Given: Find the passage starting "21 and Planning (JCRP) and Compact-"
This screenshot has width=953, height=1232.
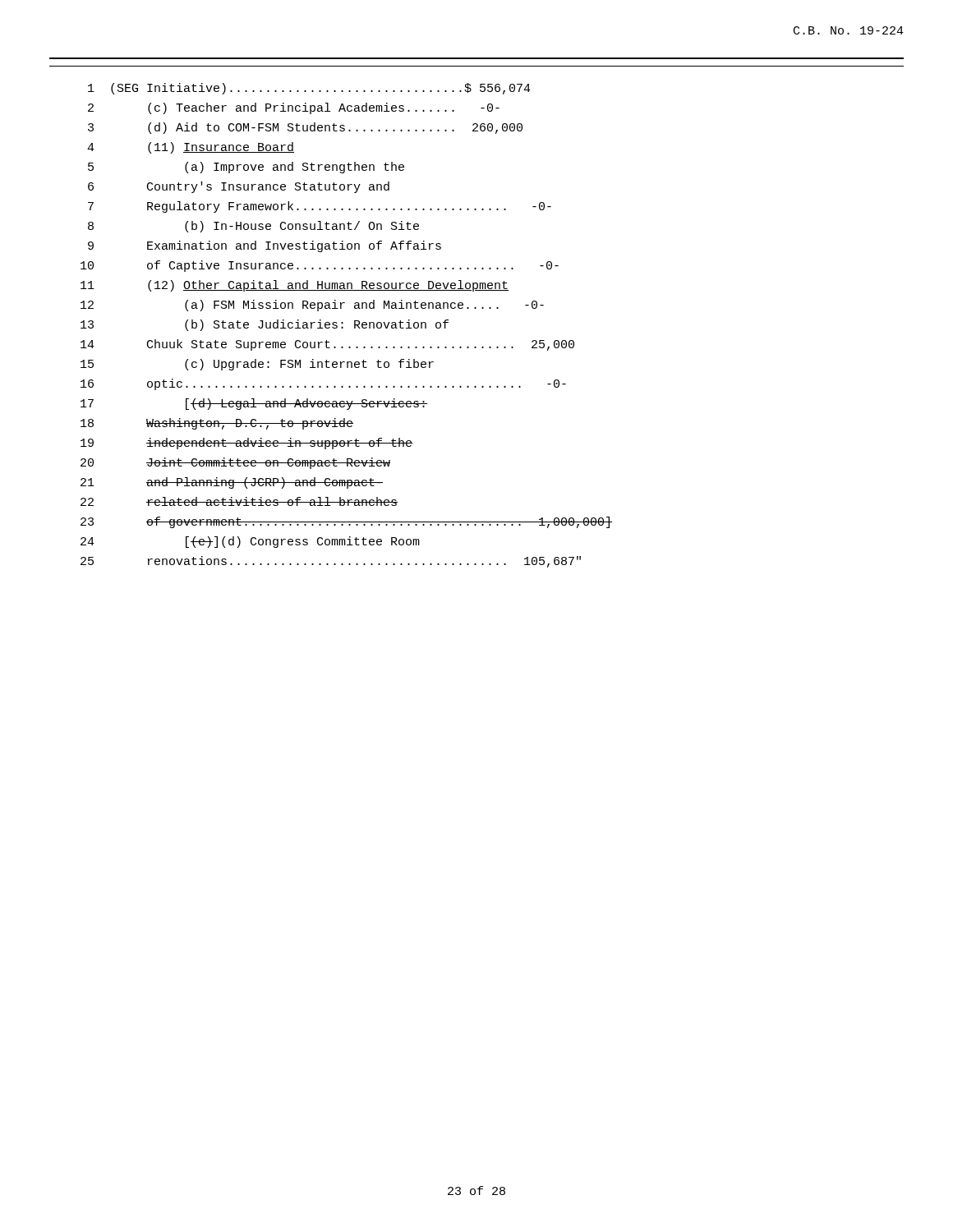Looking at the screenshot, I should (x=232, y=483).
